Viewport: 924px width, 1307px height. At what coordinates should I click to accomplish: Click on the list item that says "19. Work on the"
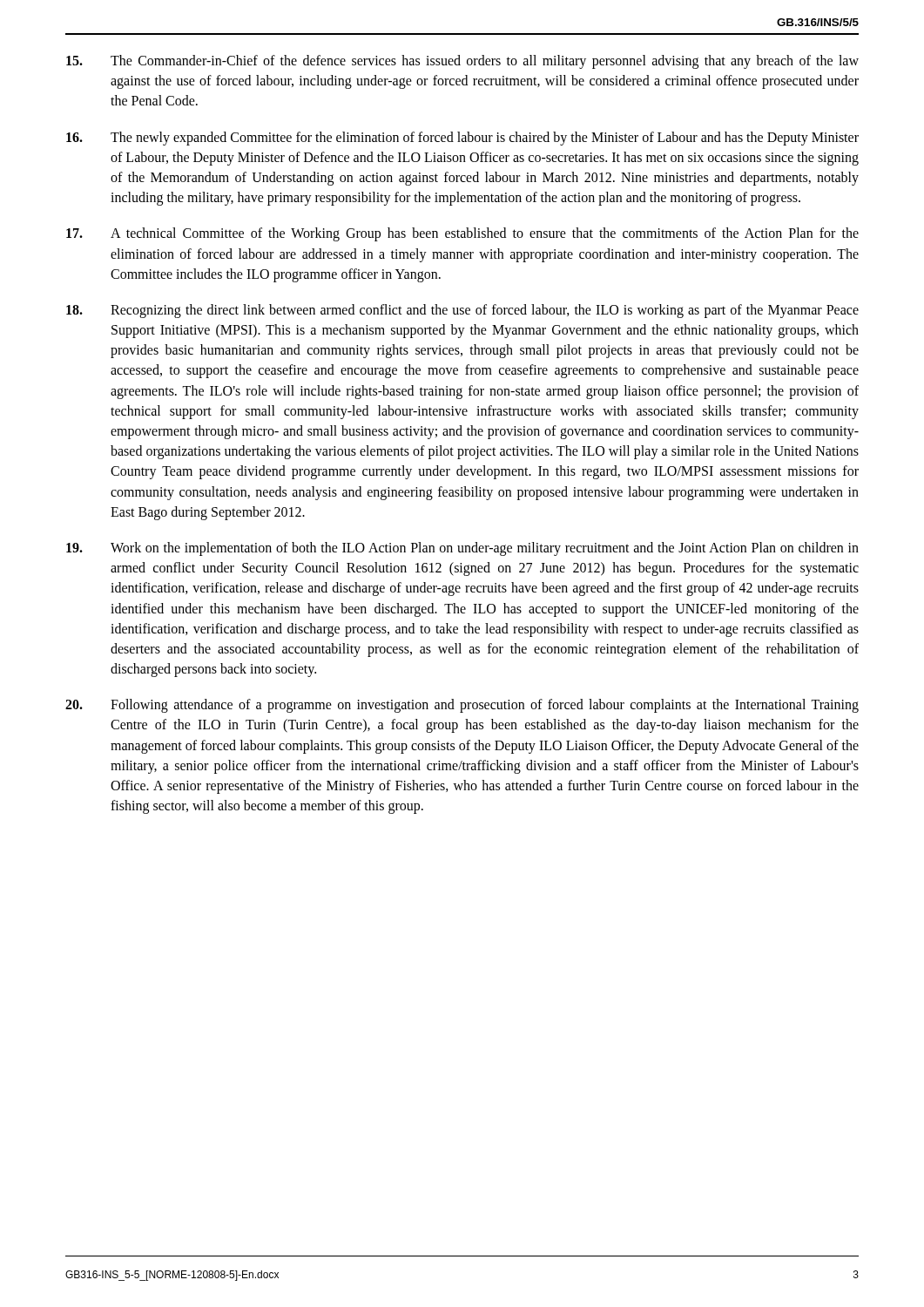462,608
